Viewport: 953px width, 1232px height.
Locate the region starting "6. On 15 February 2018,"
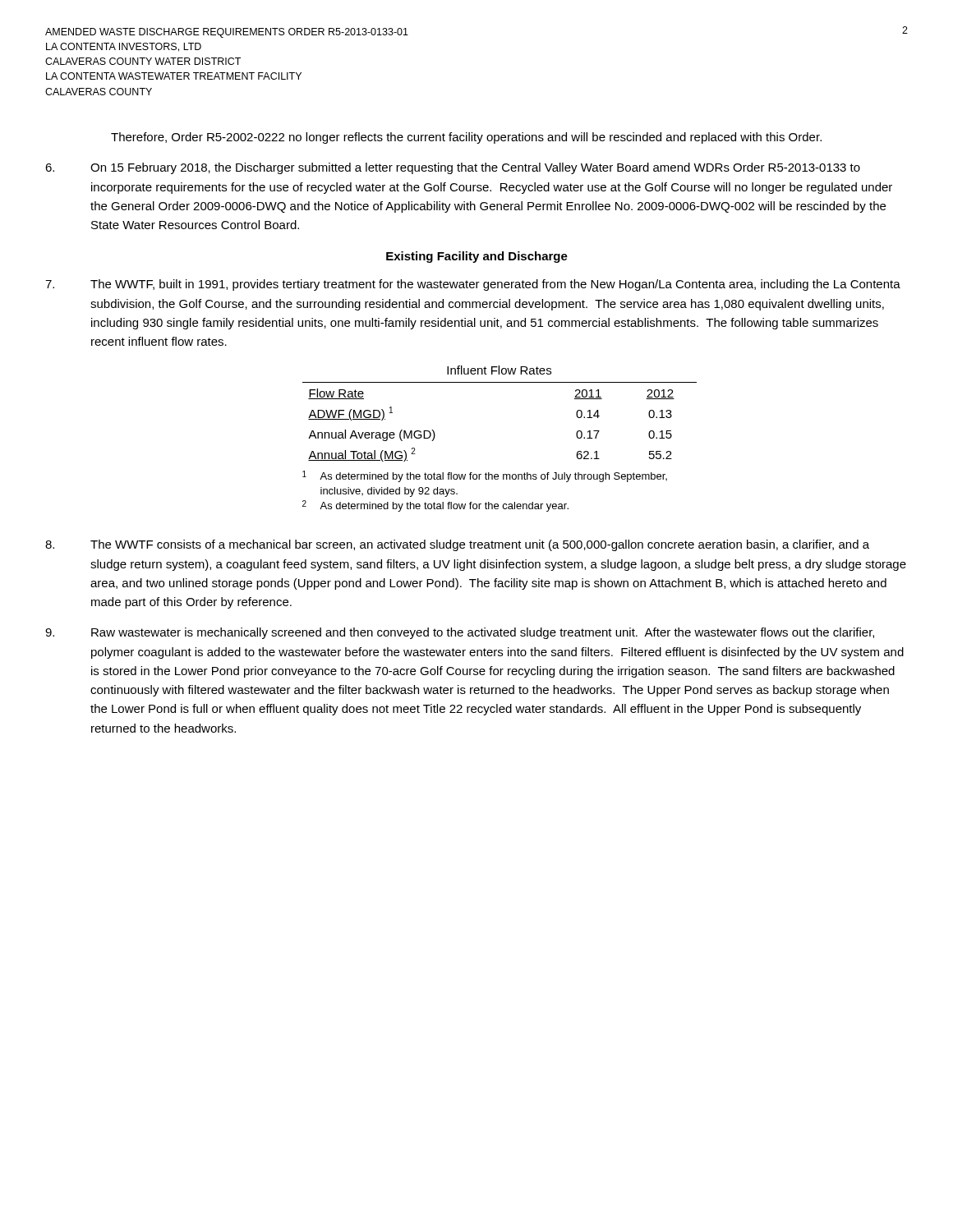coord(476,196)
